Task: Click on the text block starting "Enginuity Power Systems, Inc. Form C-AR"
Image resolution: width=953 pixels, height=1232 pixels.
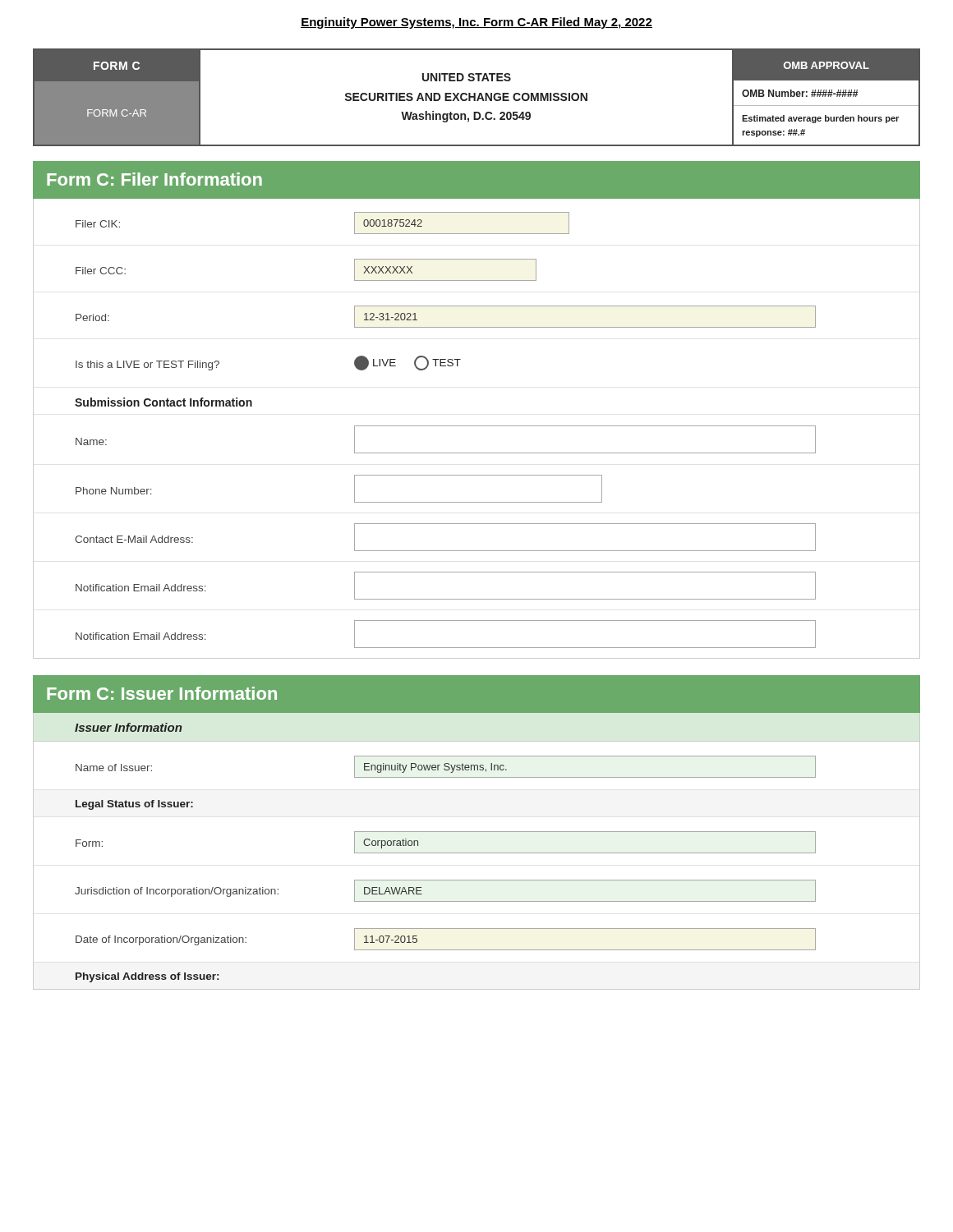Action: [x=476, y=22]
